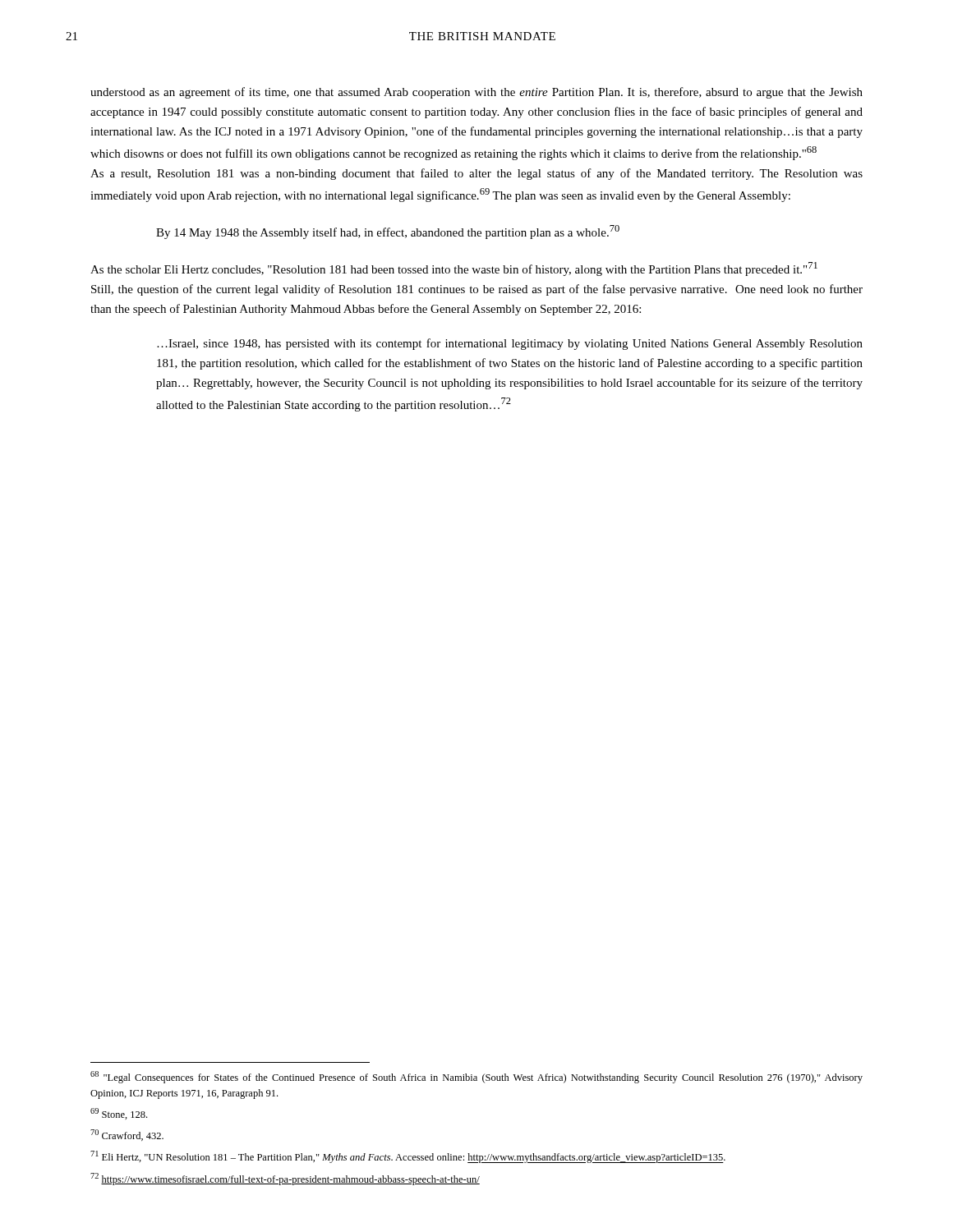The width and height of the screenshot is (953, 1232).
Task: Locate the text block with the text "As the scholar Eli Hertz"
Action: pyautogui.click(x=454, y=268)
